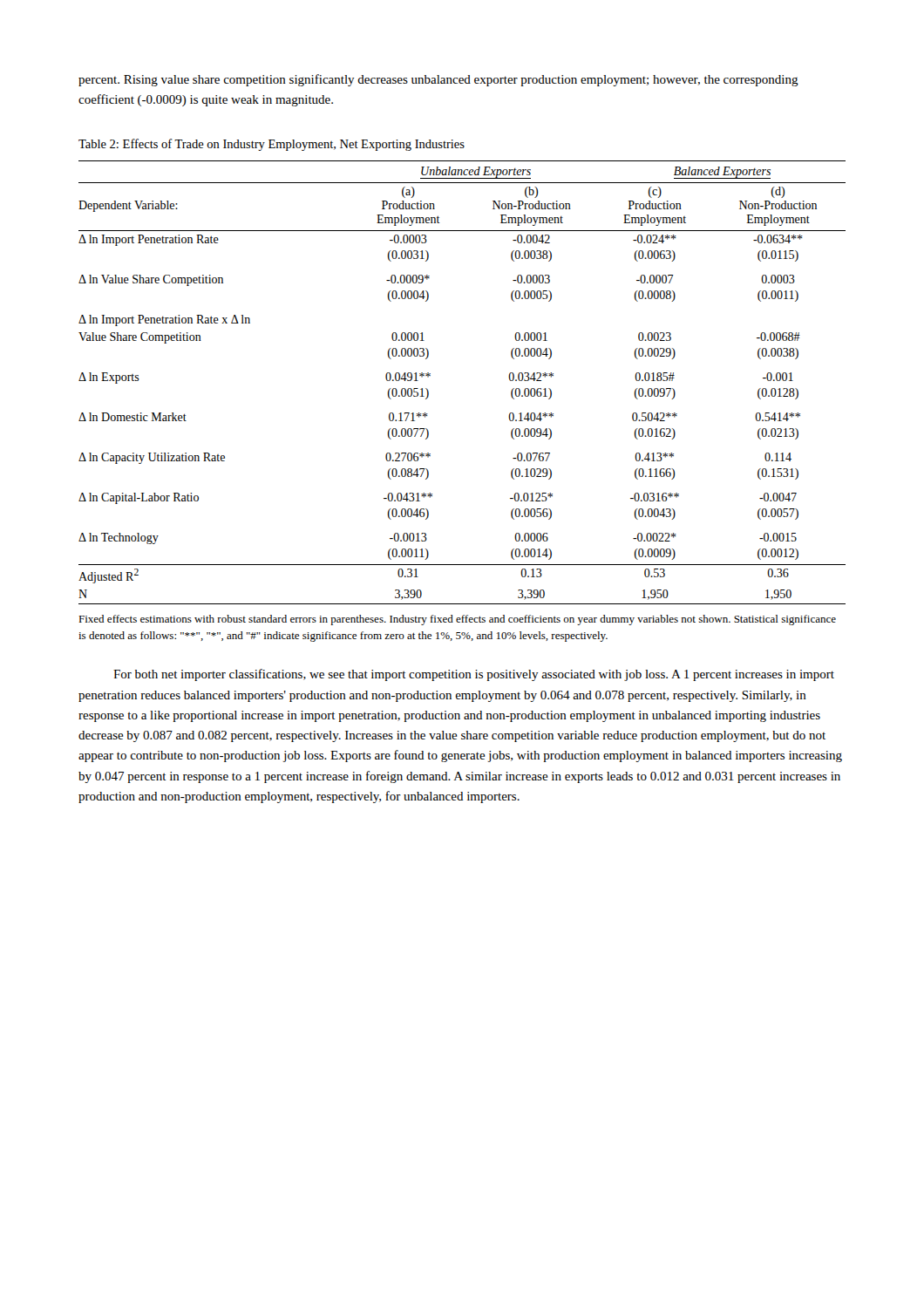Locate the table with the text "Dependent Variable:"
Image resolution: width=924 pixels, height=1308 pixels.
[x=462, y=382]
